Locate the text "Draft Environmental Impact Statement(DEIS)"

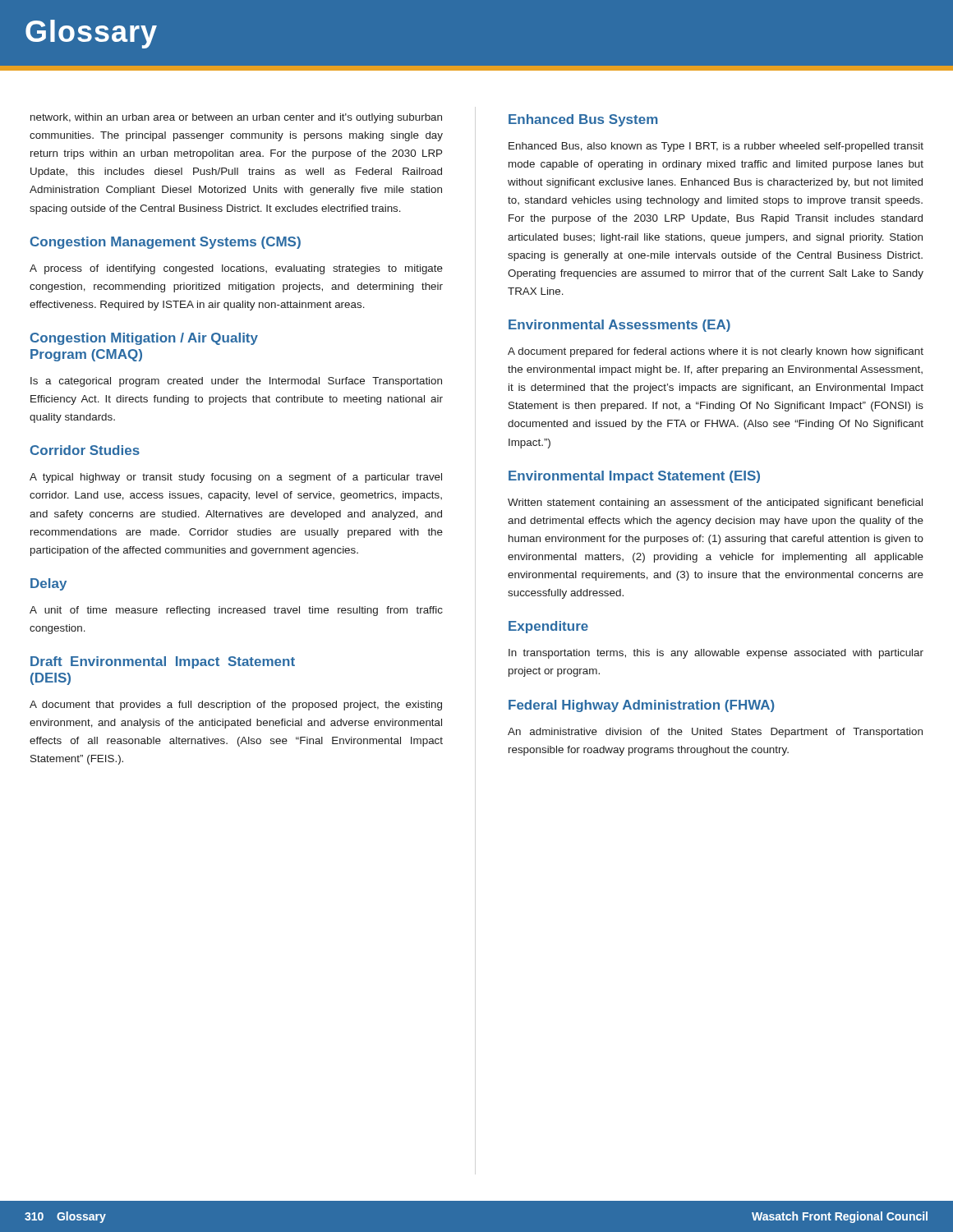162,670
